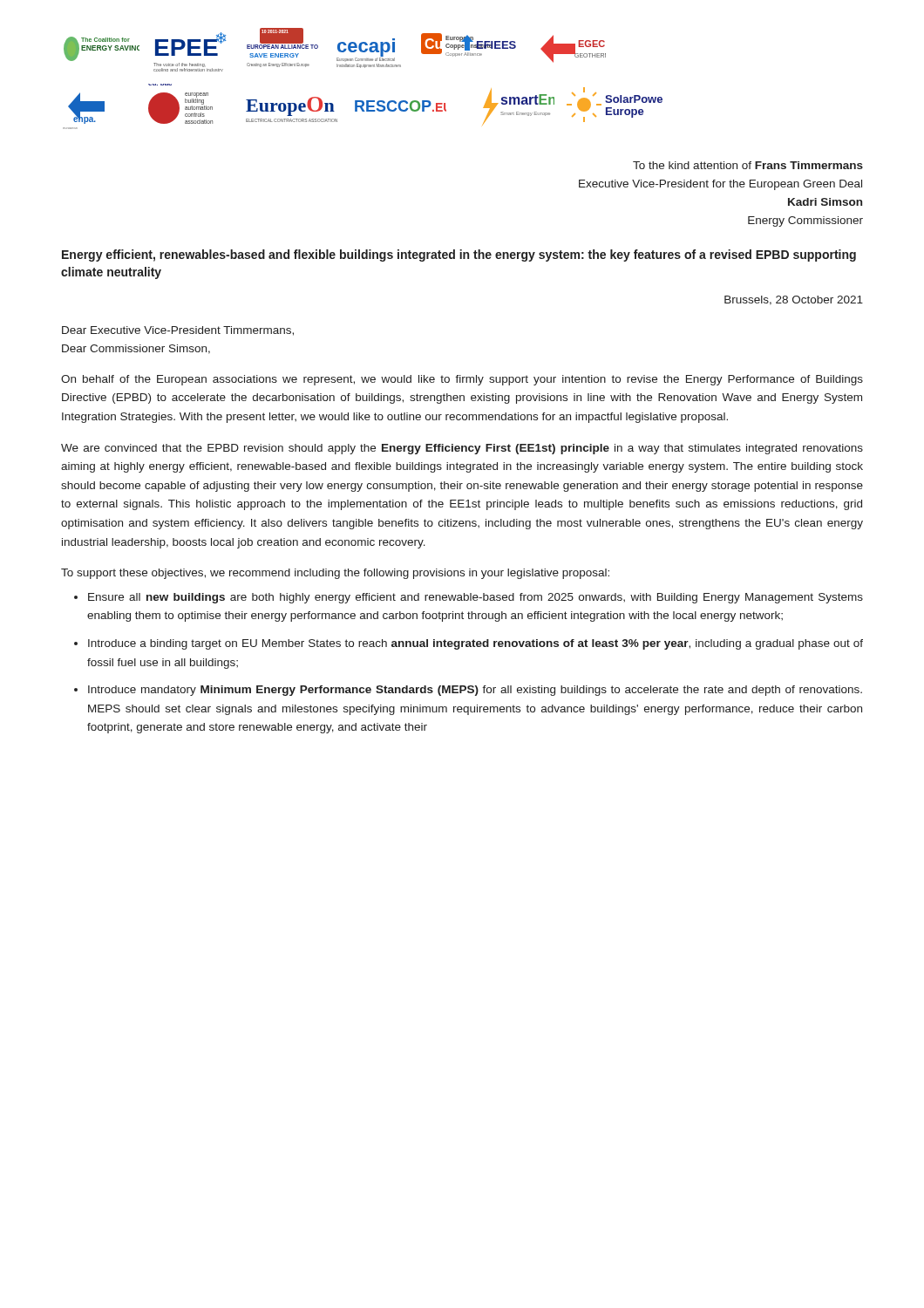Click on the list item with the text "Ensure all new buildings are both highly"
Viewport: 924px width, 1308px height.
[475, 606]
